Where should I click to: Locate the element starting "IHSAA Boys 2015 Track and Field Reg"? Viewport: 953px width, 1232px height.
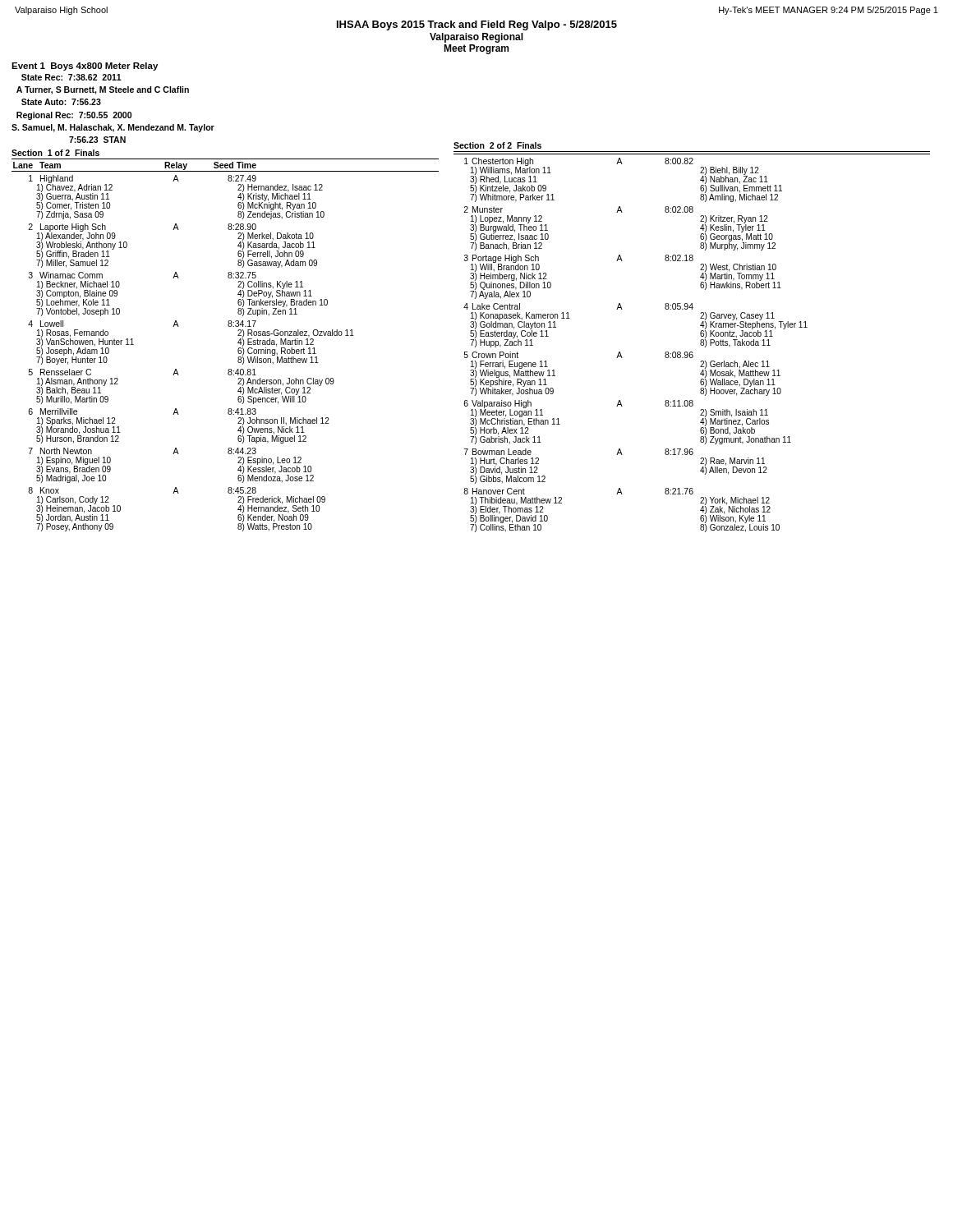tap(476, 24)
